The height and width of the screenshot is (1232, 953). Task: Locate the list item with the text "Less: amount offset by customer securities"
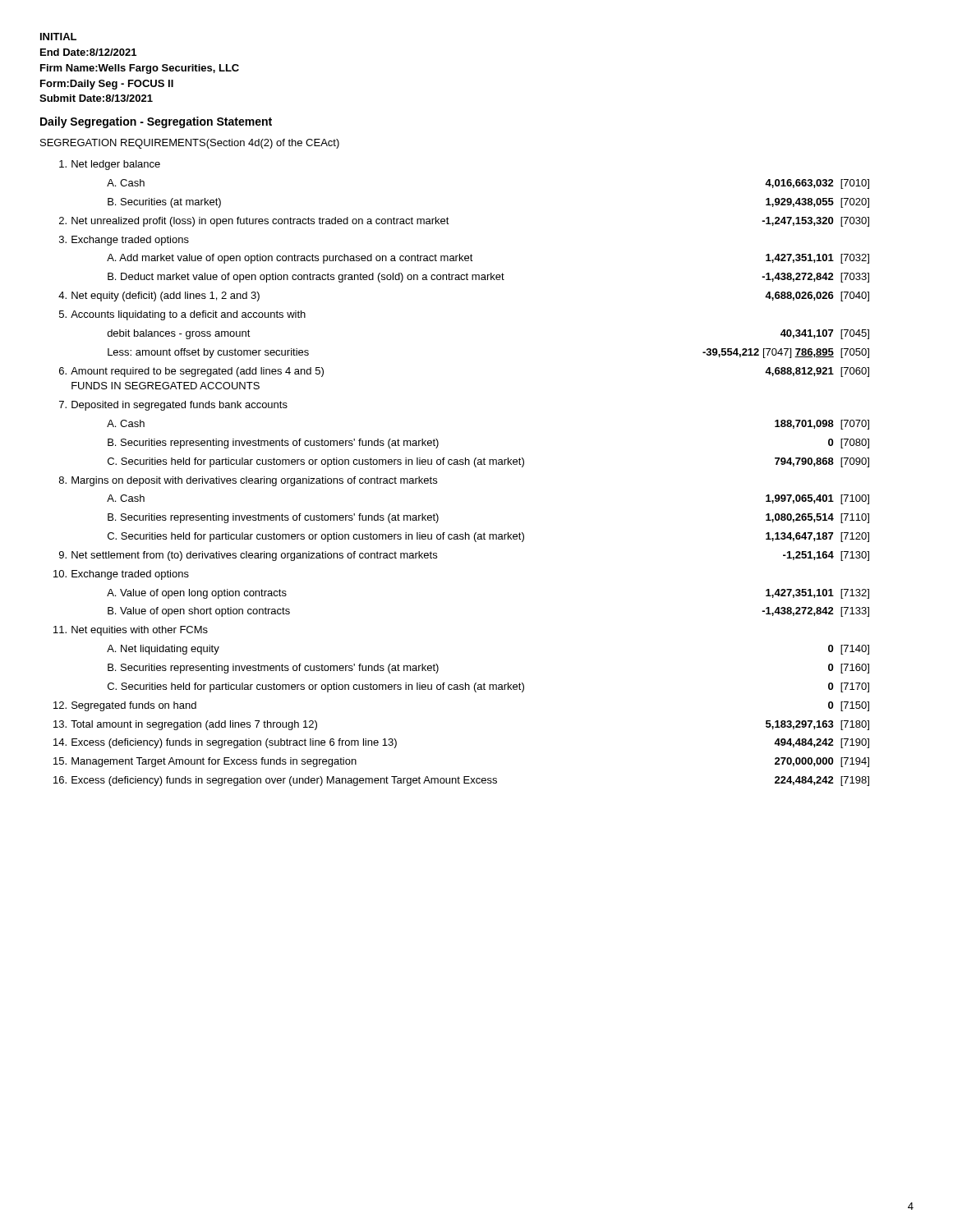[x=208, y=353]
